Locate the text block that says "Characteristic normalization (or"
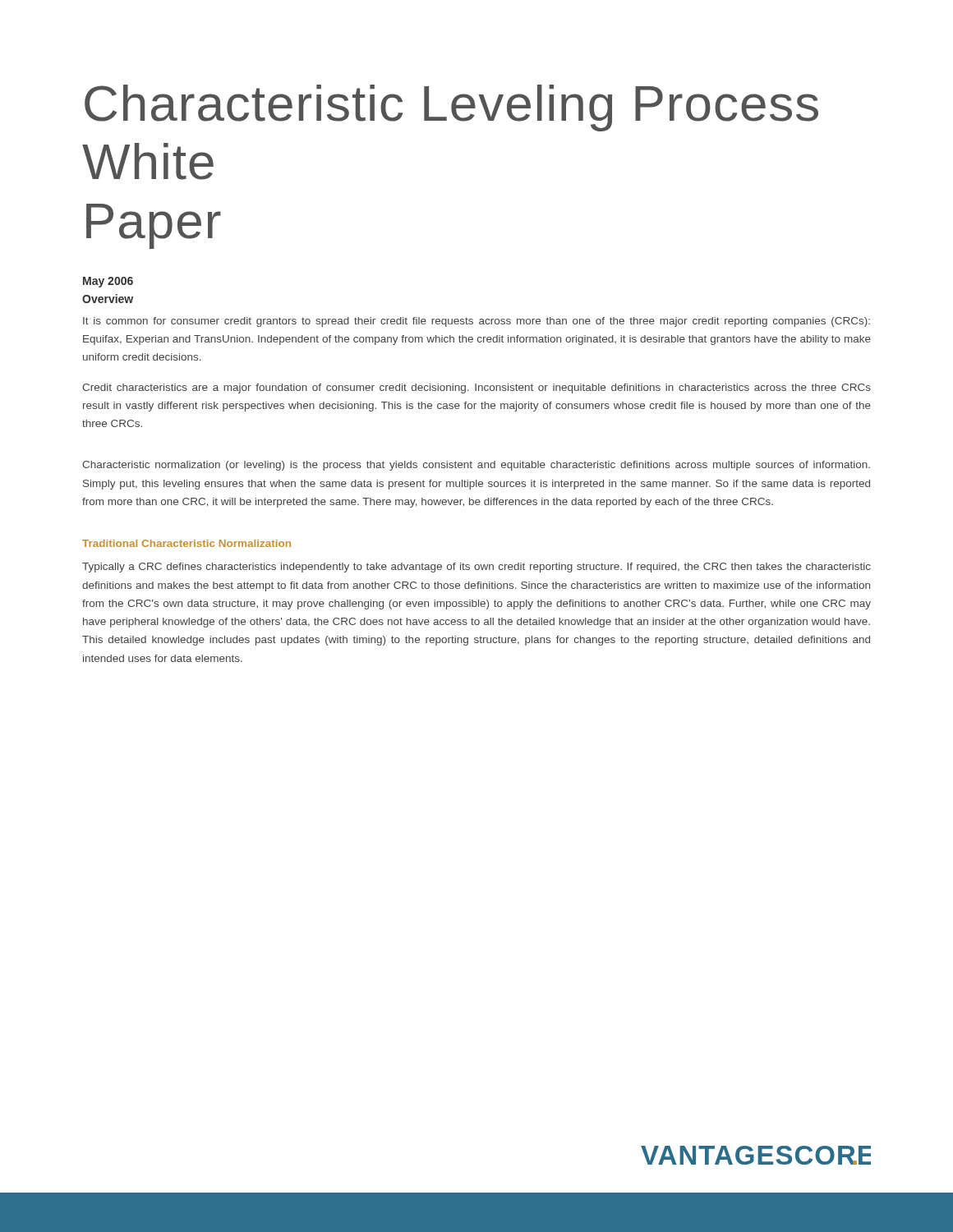The width and height of the screenshot is (953, 1232). pos(476,483)
